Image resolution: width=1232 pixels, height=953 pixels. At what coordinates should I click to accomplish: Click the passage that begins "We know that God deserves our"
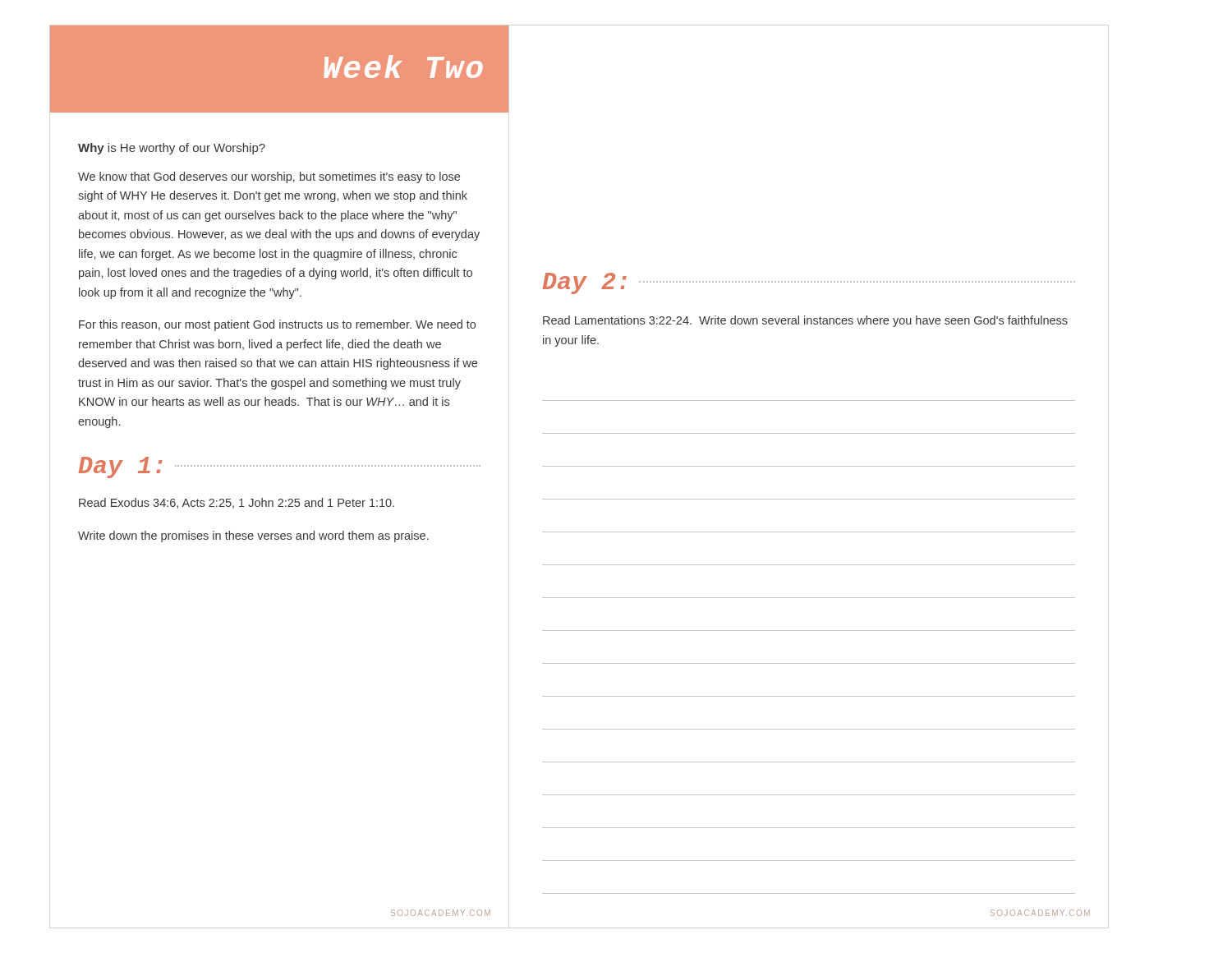[279, 234]
